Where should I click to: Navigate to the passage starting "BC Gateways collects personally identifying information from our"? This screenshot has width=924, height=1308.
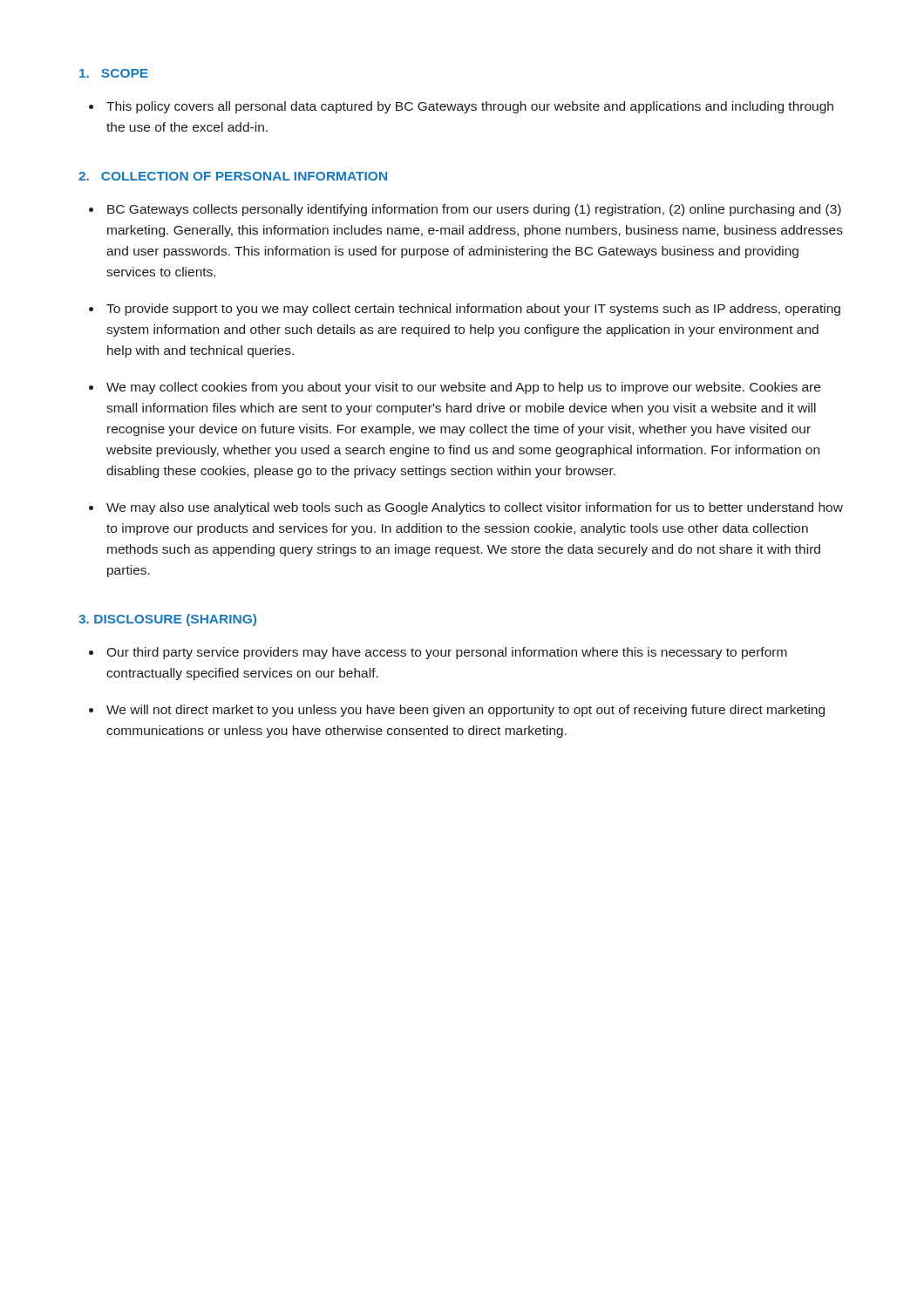pos(475,240)
